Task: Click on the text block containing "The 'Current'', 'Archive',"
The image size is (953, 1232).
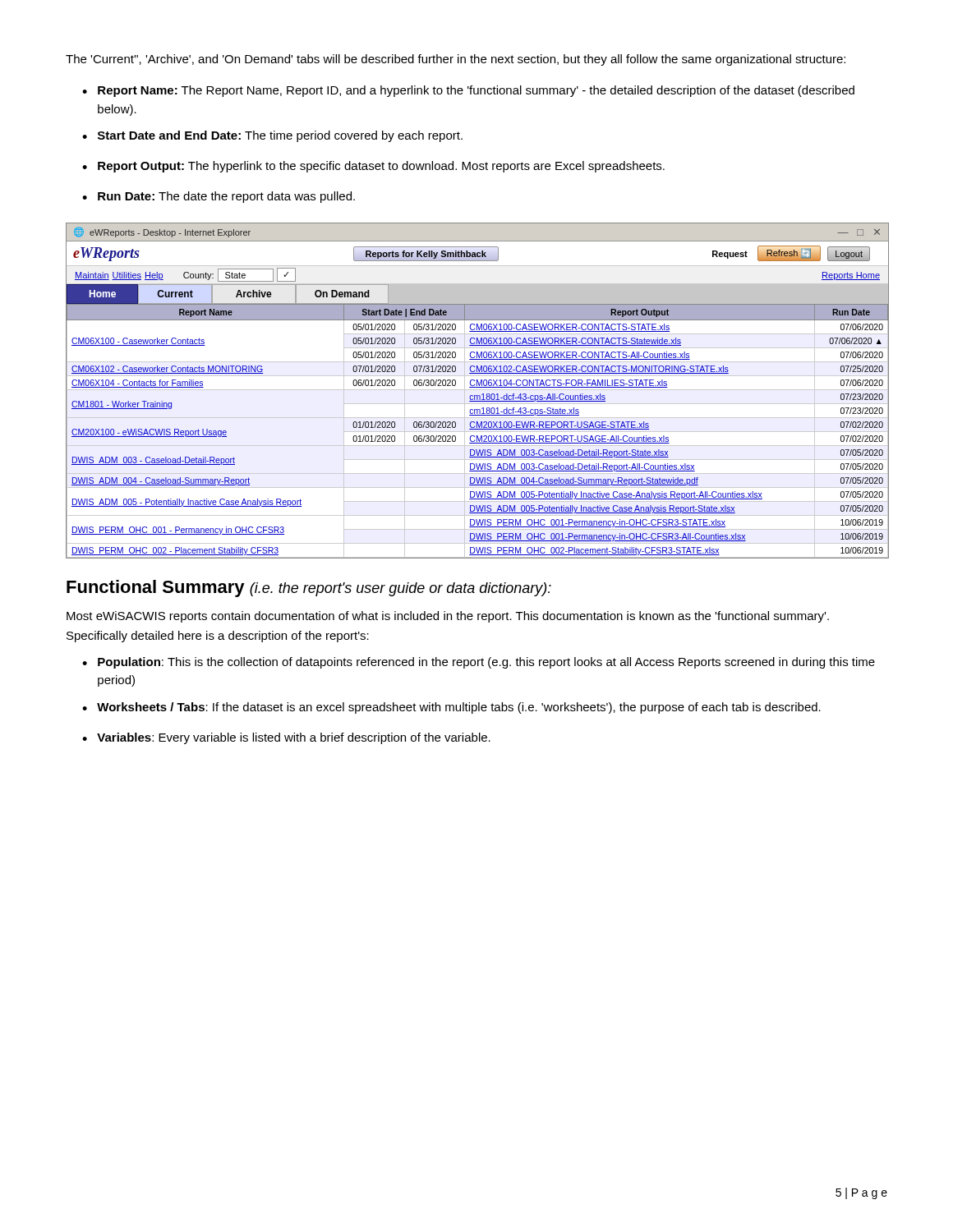Action: [456, 59]
